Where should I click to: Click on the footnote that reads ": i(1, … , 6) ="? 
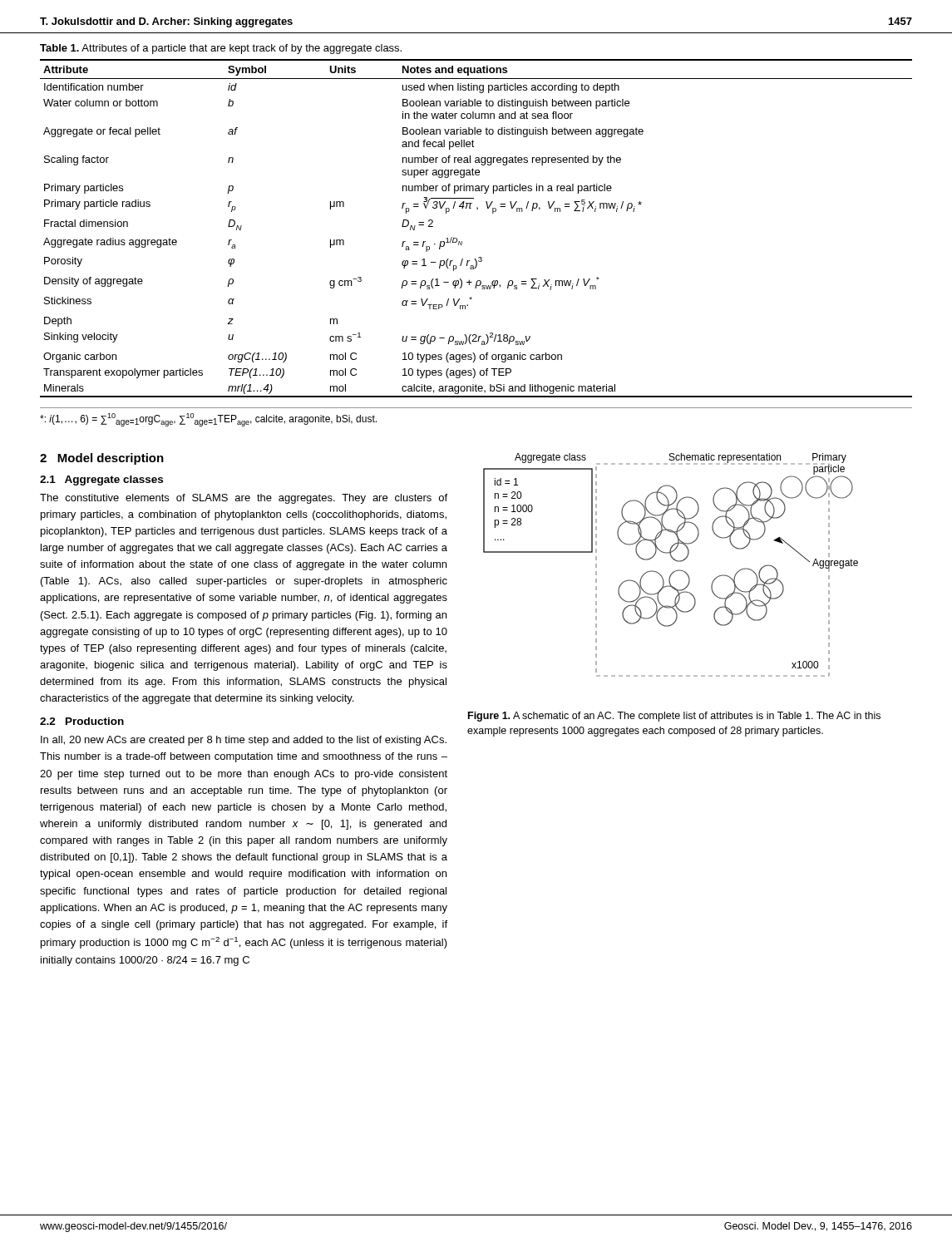(x=209, y=419)
